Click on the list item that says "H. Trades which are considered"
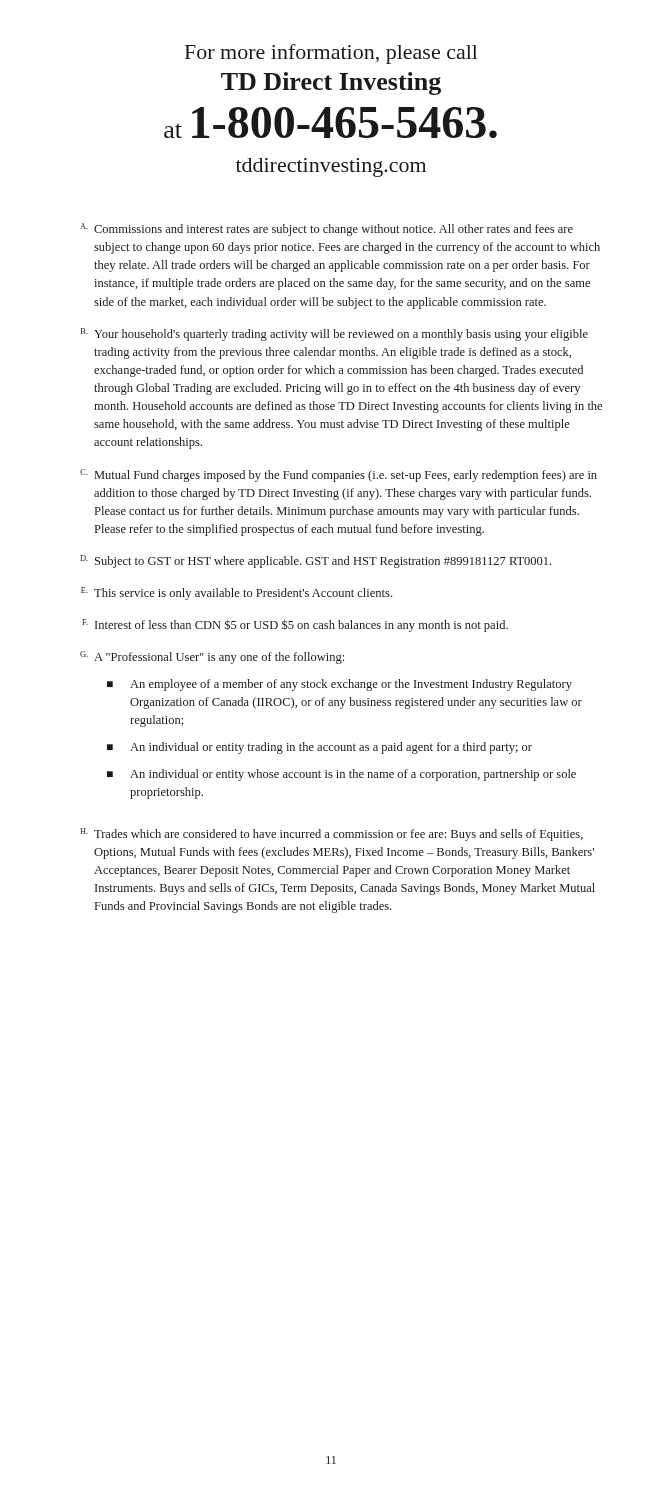This screenshot has height=1500, width=662. pos(331,870)
